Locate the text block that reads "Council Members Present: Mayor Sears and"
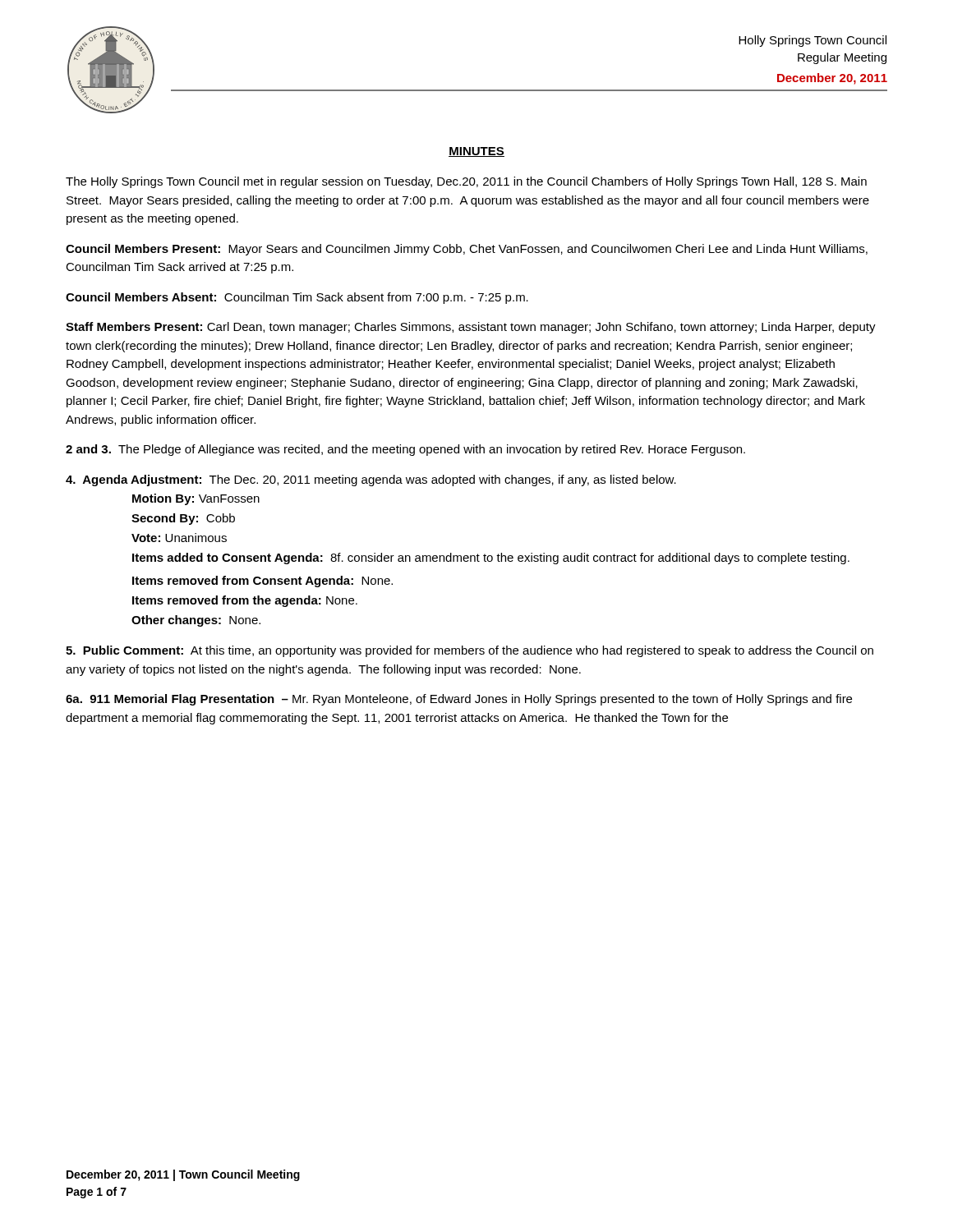Viewport: 953px width, 1232px height. [467, 257]
